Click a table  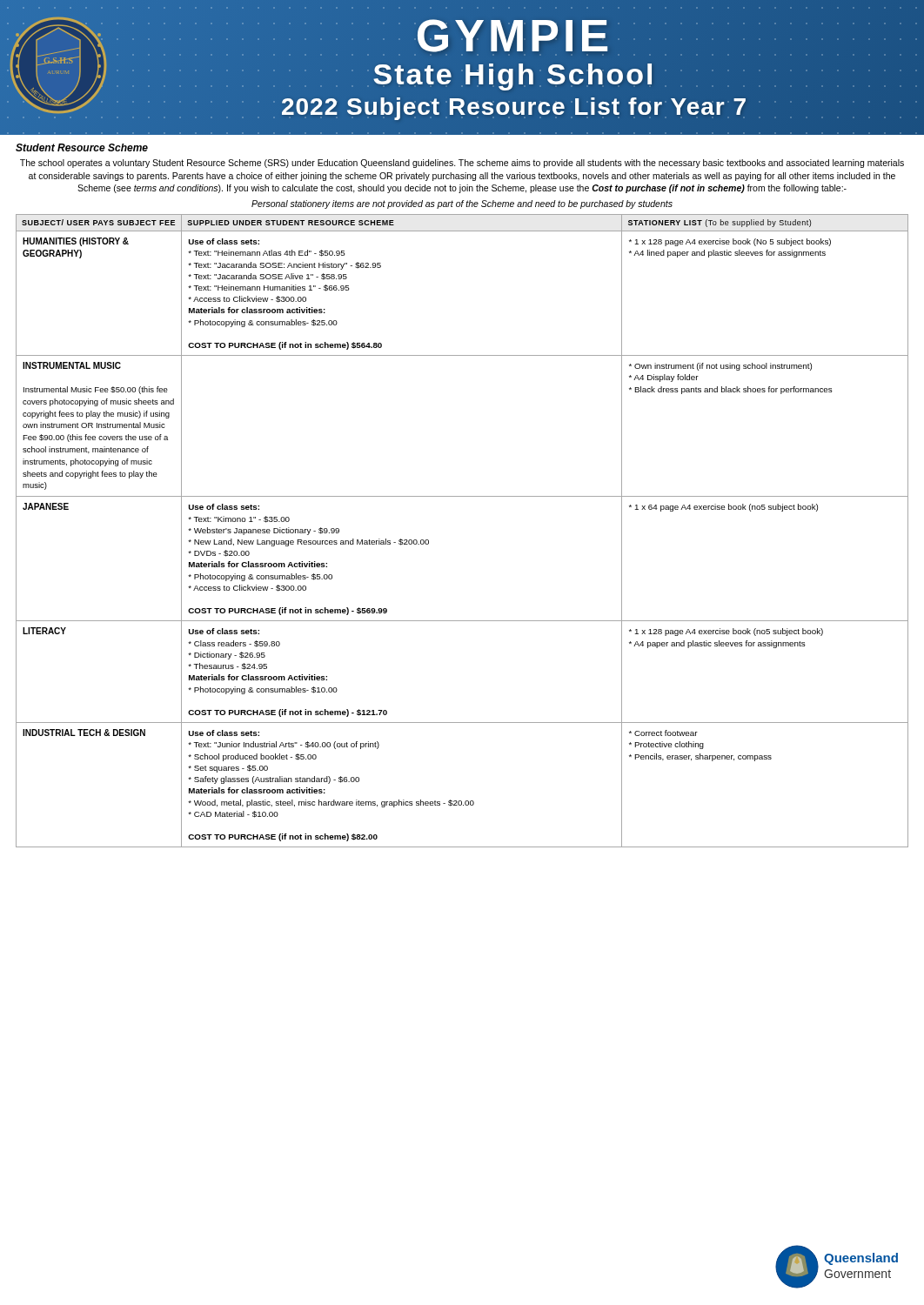(x=462, y=531)
